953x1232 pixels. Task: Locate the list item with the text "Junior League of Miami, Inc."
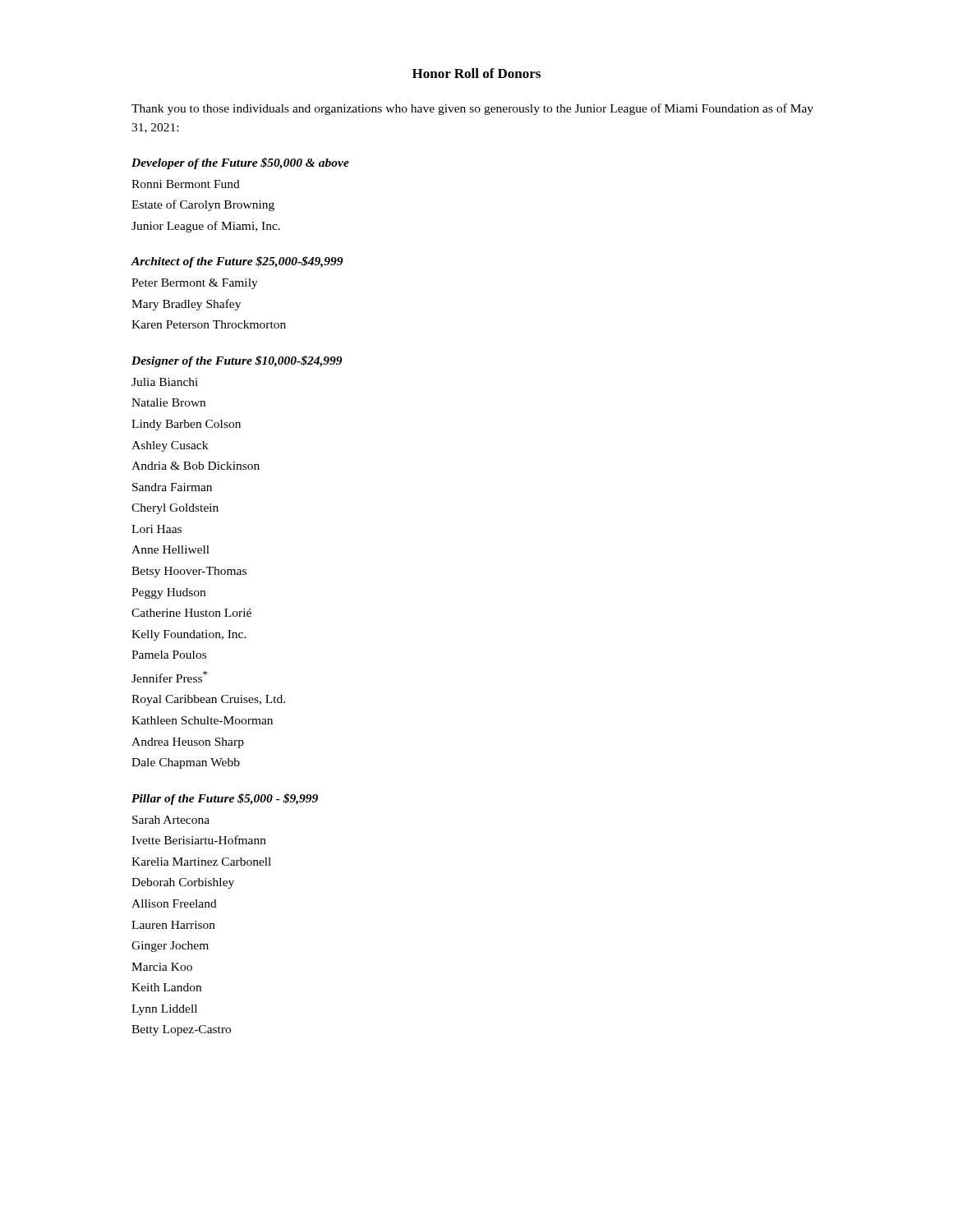pos(206,225)
